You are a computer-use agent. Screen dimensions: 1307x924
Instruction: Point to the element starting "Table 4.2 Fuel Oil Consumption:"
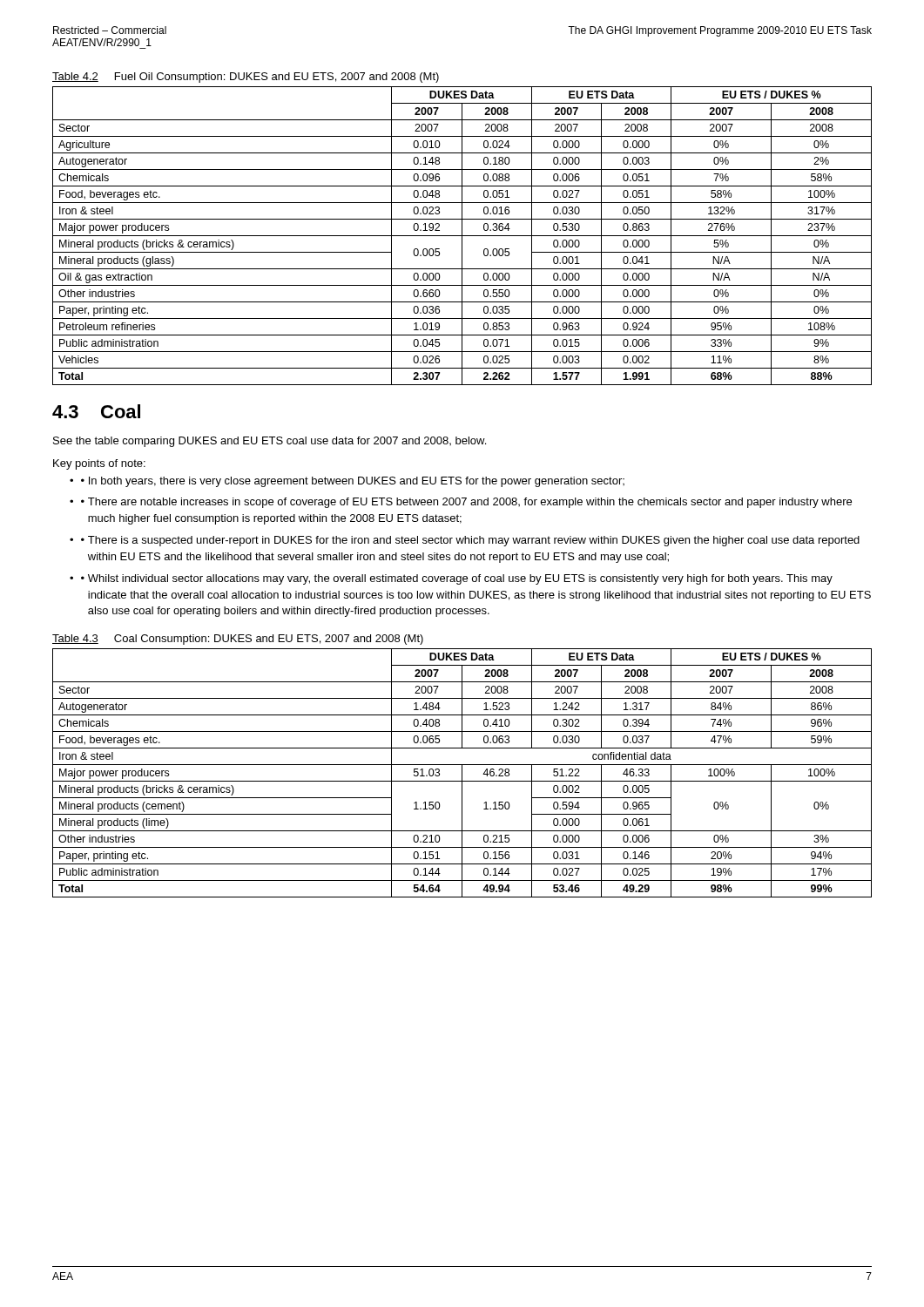(246, 76)
